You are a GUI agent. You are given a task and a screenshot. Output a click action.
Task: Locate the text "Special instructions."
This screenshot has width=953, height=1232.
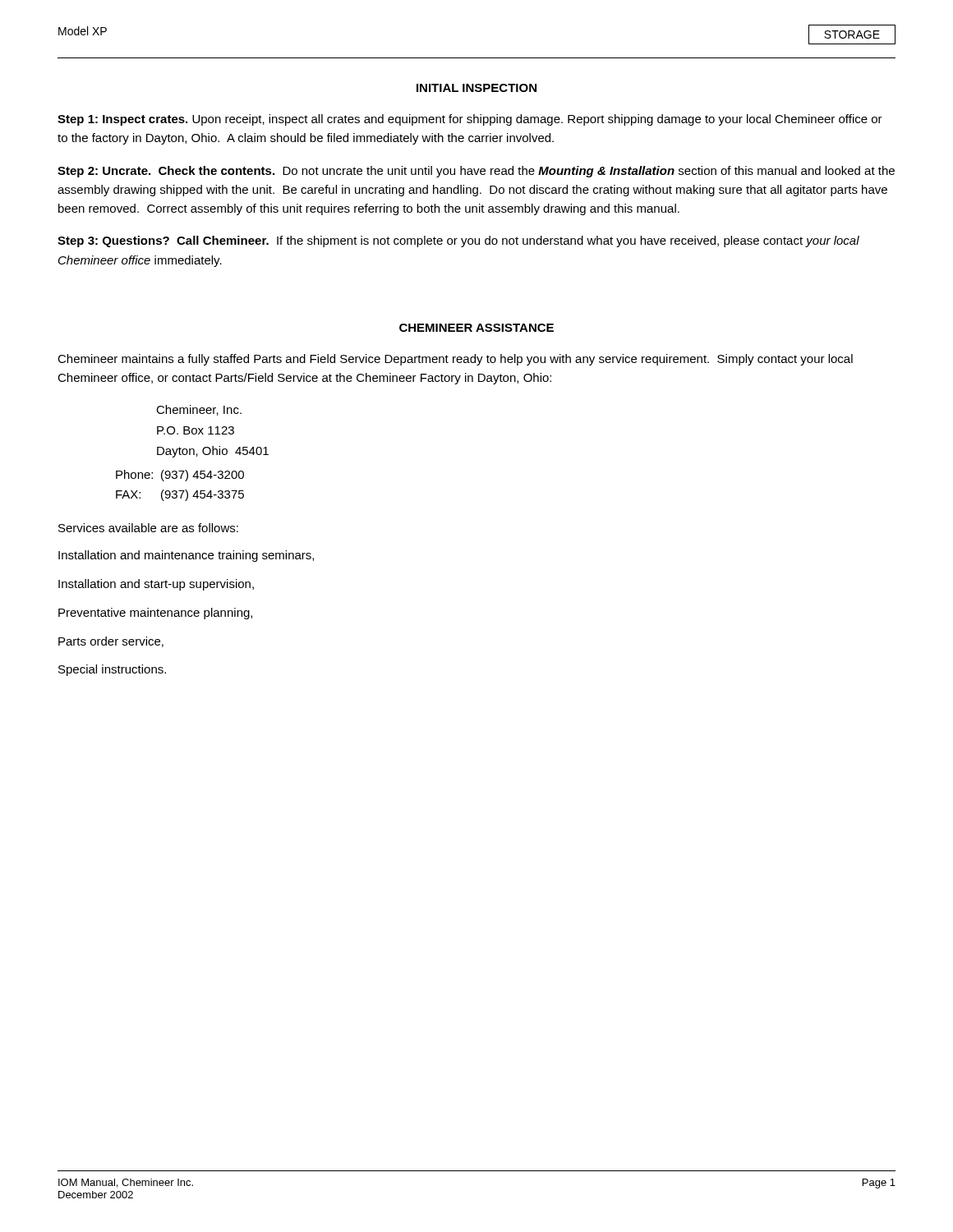112,669
